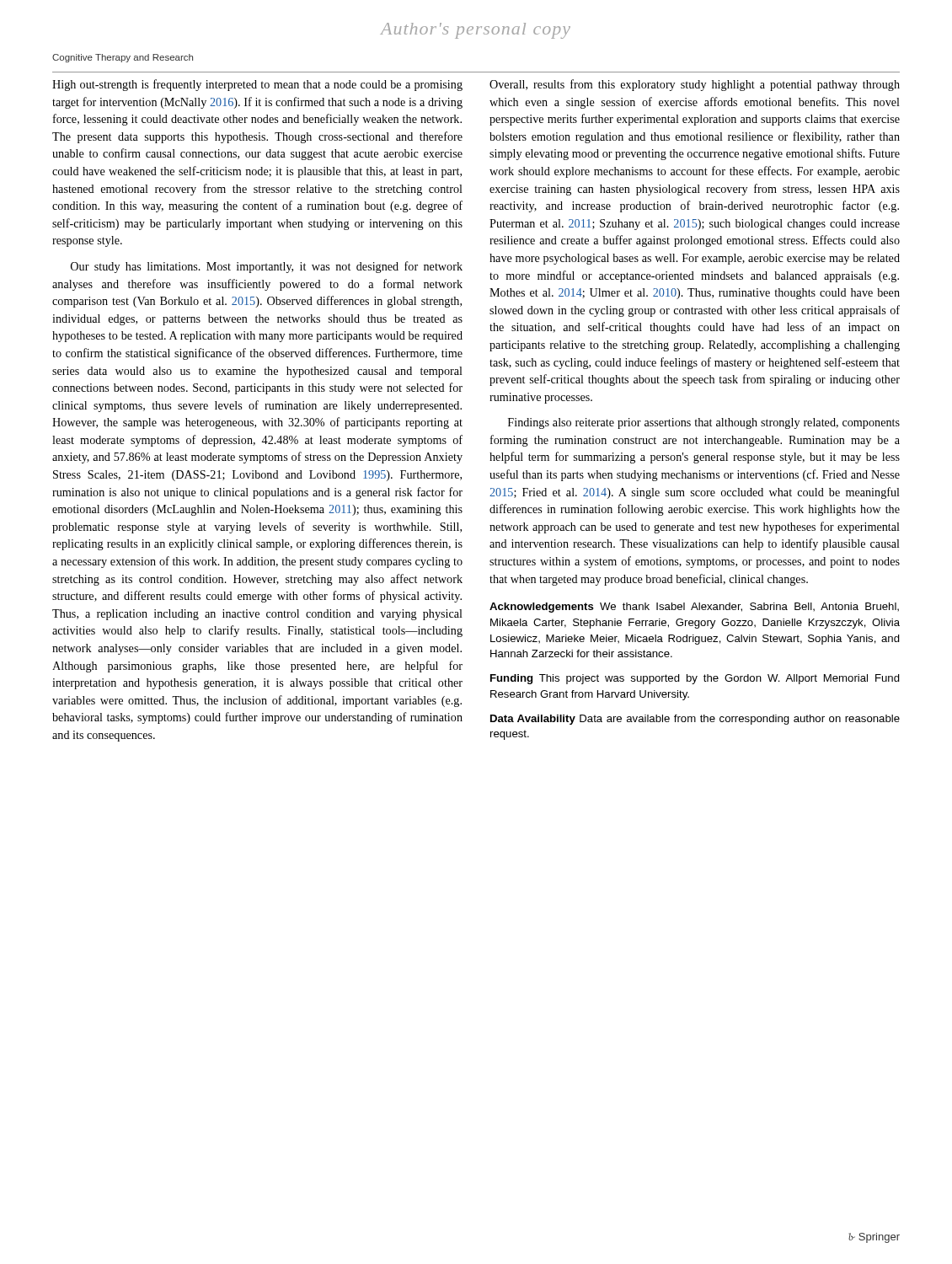This screenshot has width=952, height=1264.
Task: Click on the element starting "Data Availability Data"
Action: pyautogui.click(x=695, y=726)
